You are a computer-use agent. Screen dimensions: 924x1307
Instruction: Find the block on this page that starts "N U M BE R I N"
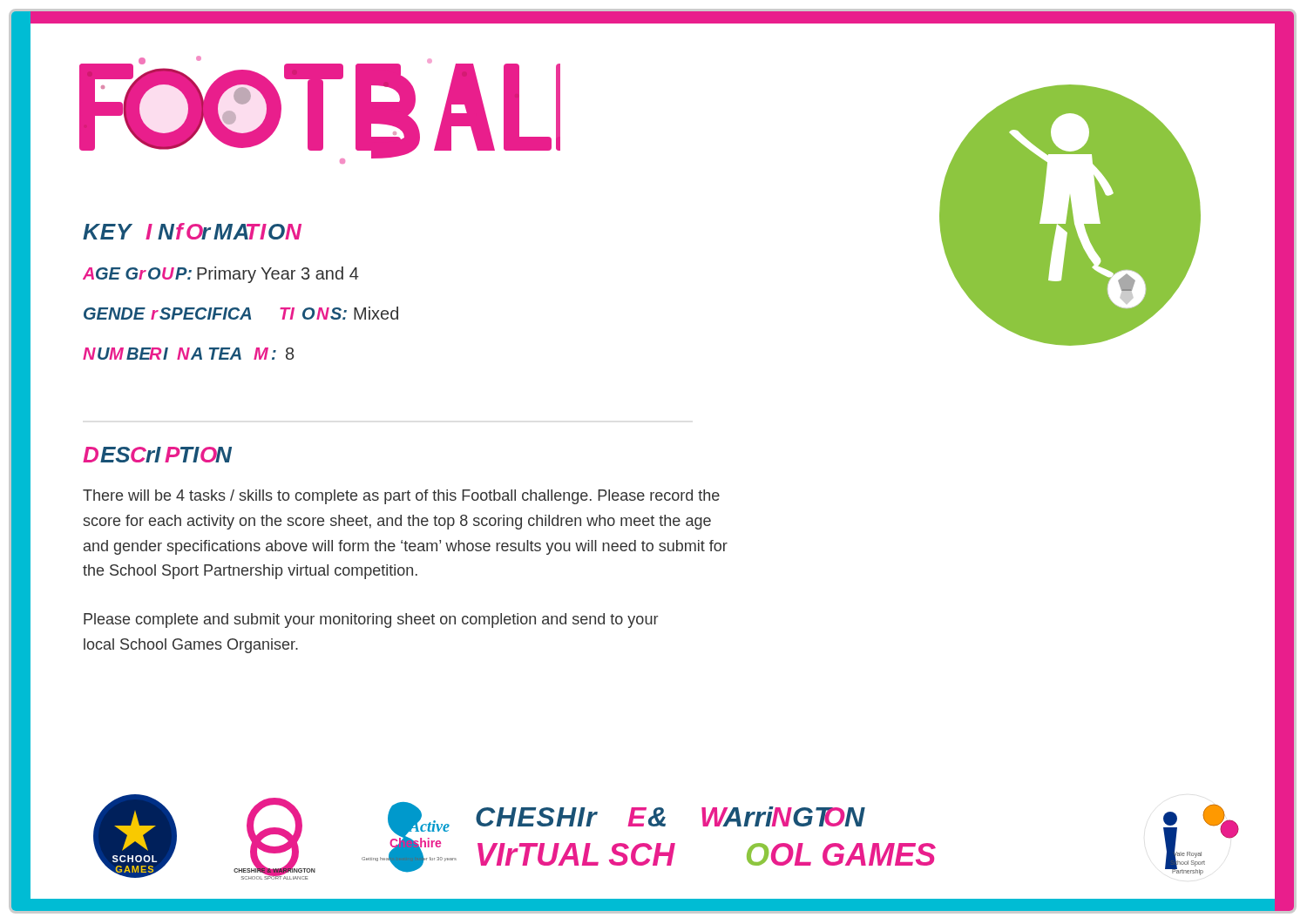(257, 353)
